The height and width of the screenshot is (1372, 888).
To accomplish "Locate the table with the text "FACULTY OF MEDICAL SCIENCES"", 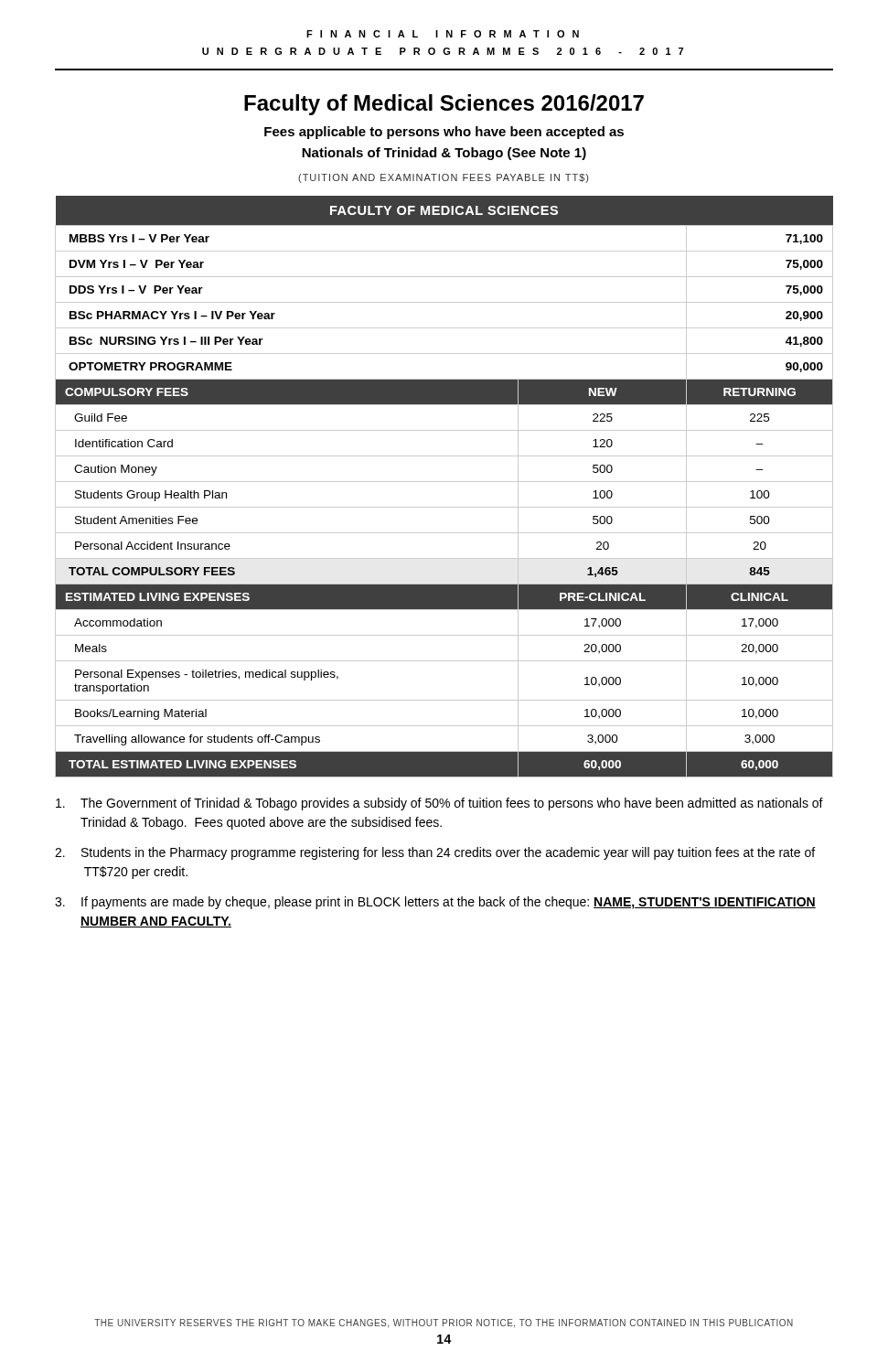I will 444,487.
